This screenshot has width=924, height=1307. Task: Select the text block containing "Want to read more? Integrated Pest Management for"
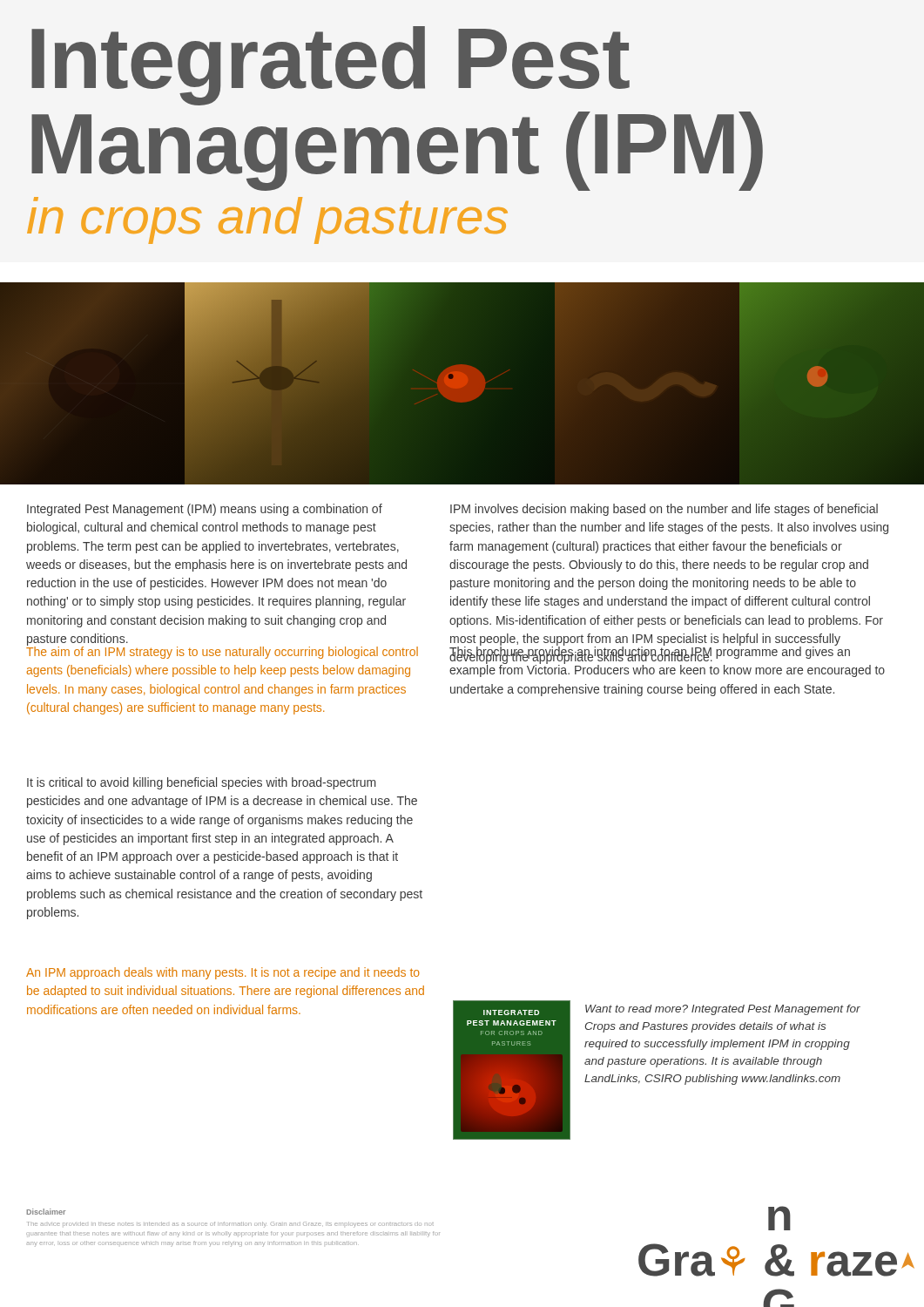coord(722,1043)
